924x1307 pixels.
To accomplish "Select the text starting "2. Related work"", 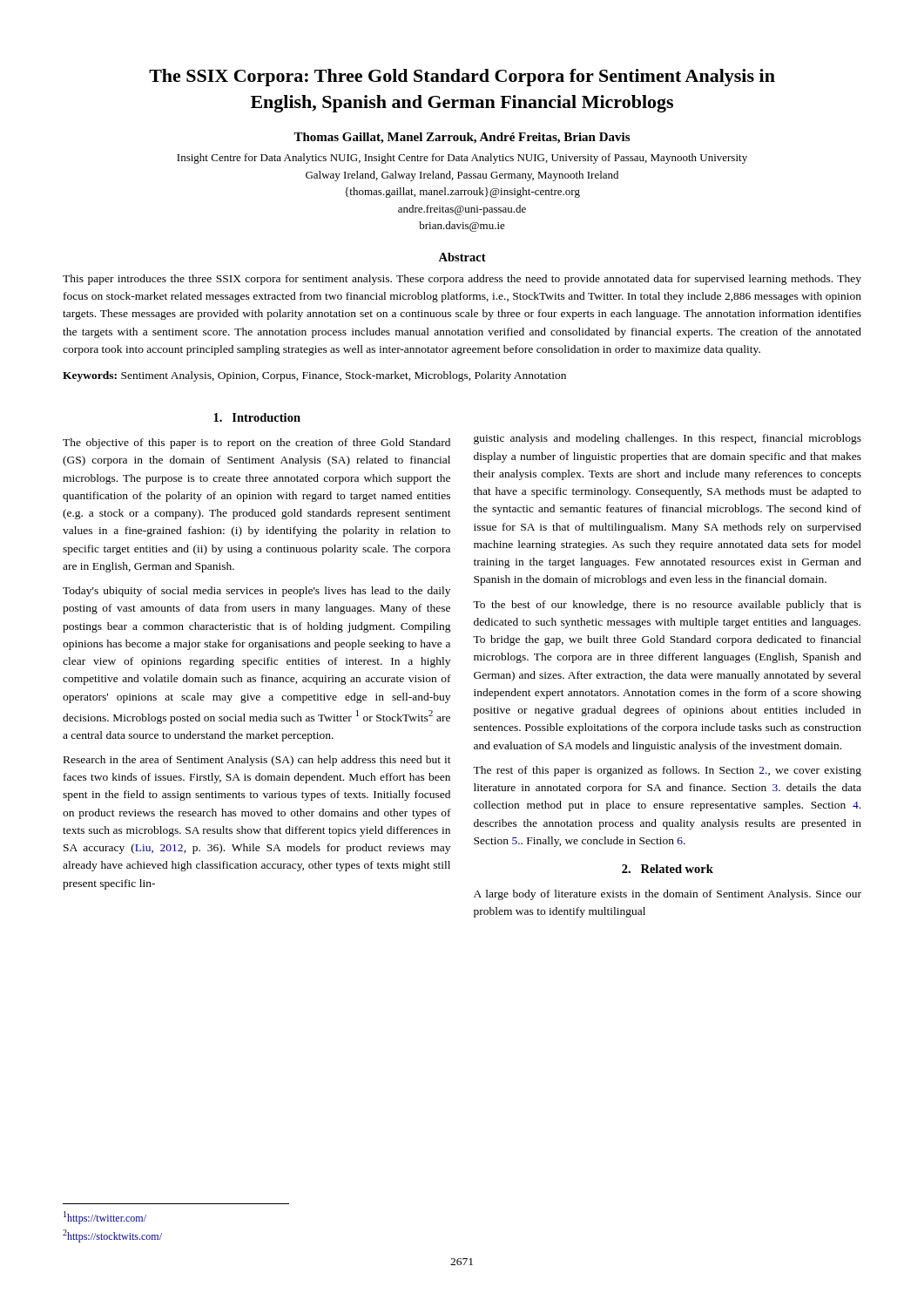I will tap(667, 869).
